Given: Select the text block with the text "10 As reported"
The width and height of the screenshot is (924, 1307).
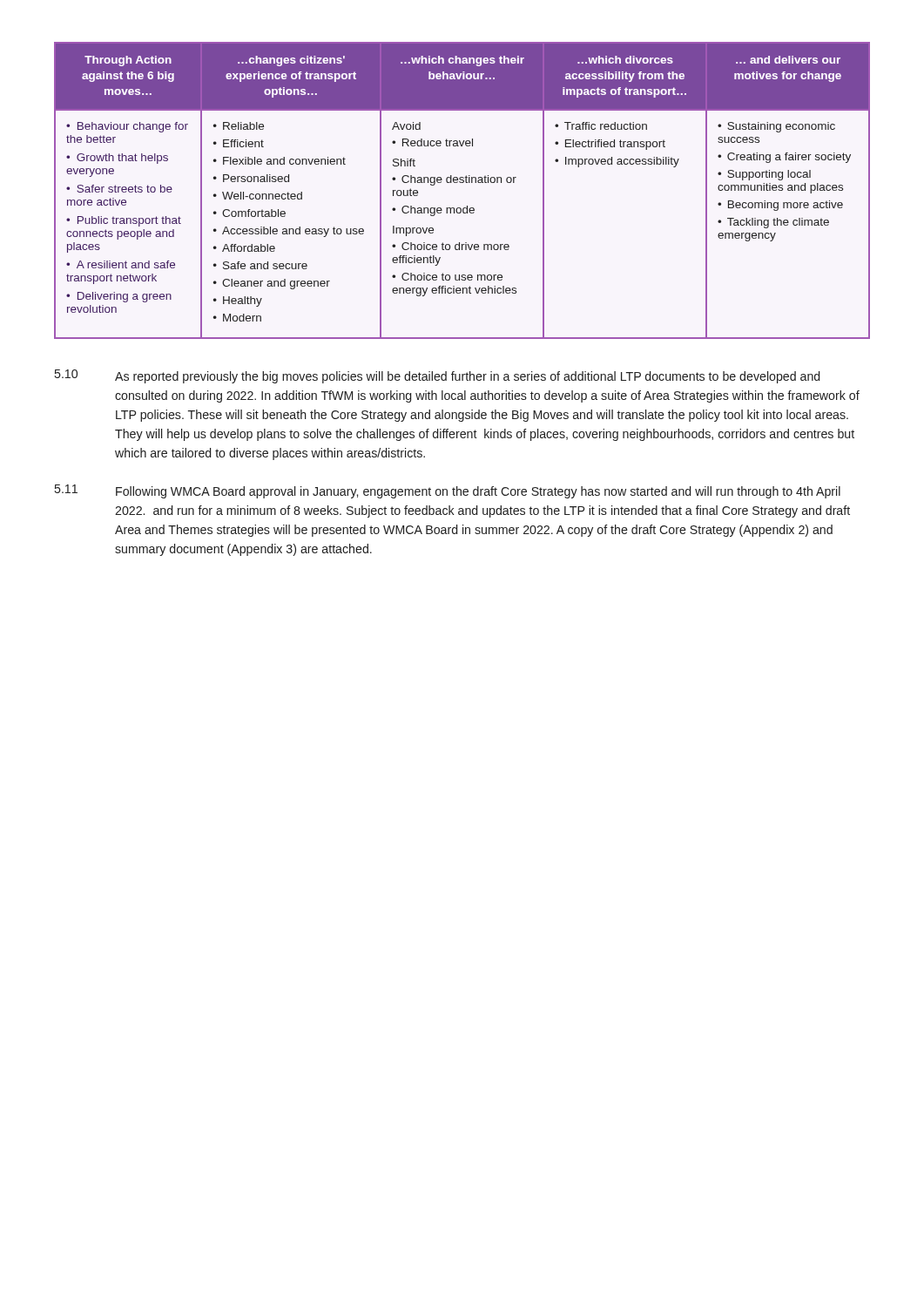Looking at the screenshot, I should point(462,414).
